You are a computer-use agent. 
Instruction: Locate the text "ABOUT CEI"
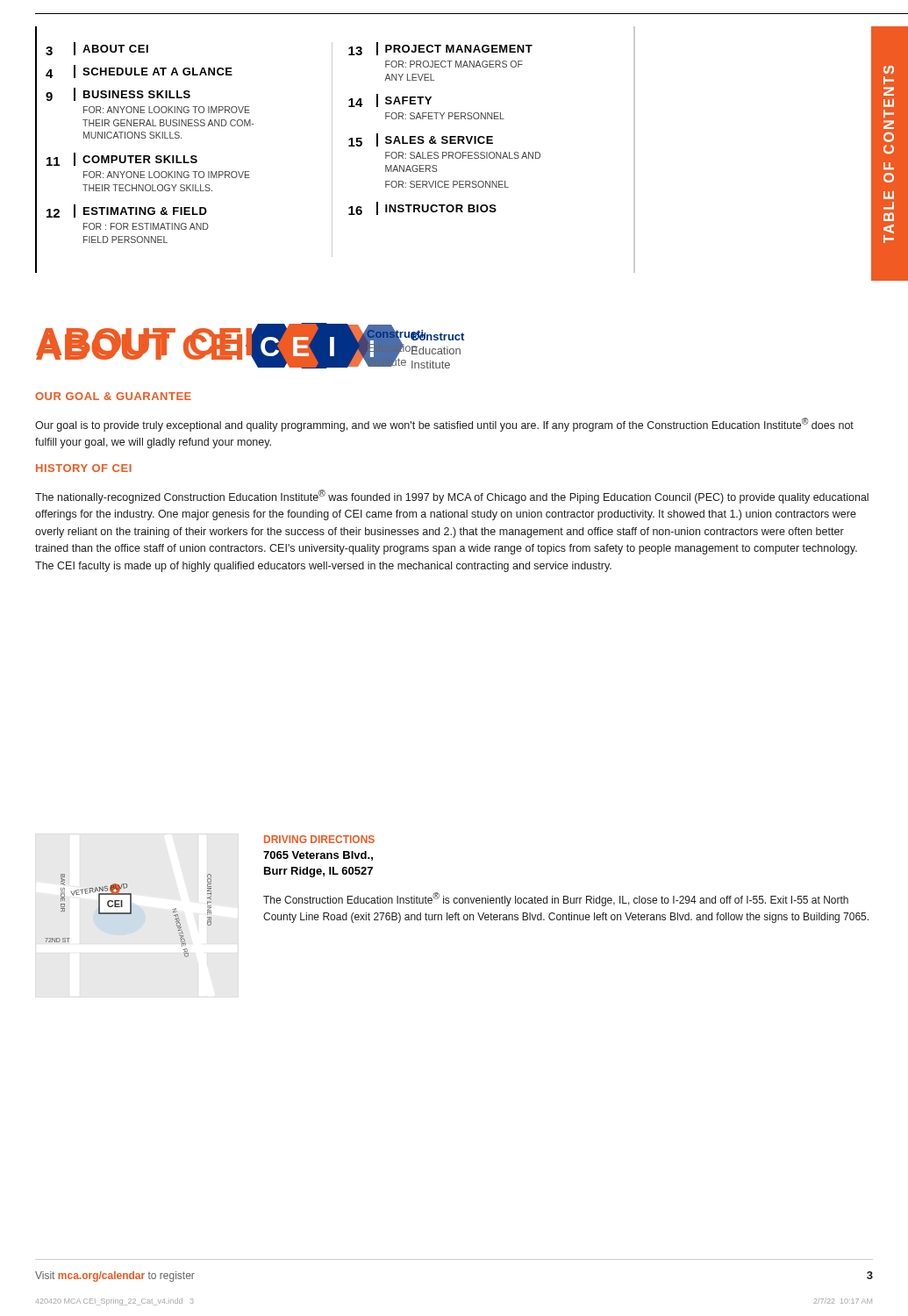[140, 347]
